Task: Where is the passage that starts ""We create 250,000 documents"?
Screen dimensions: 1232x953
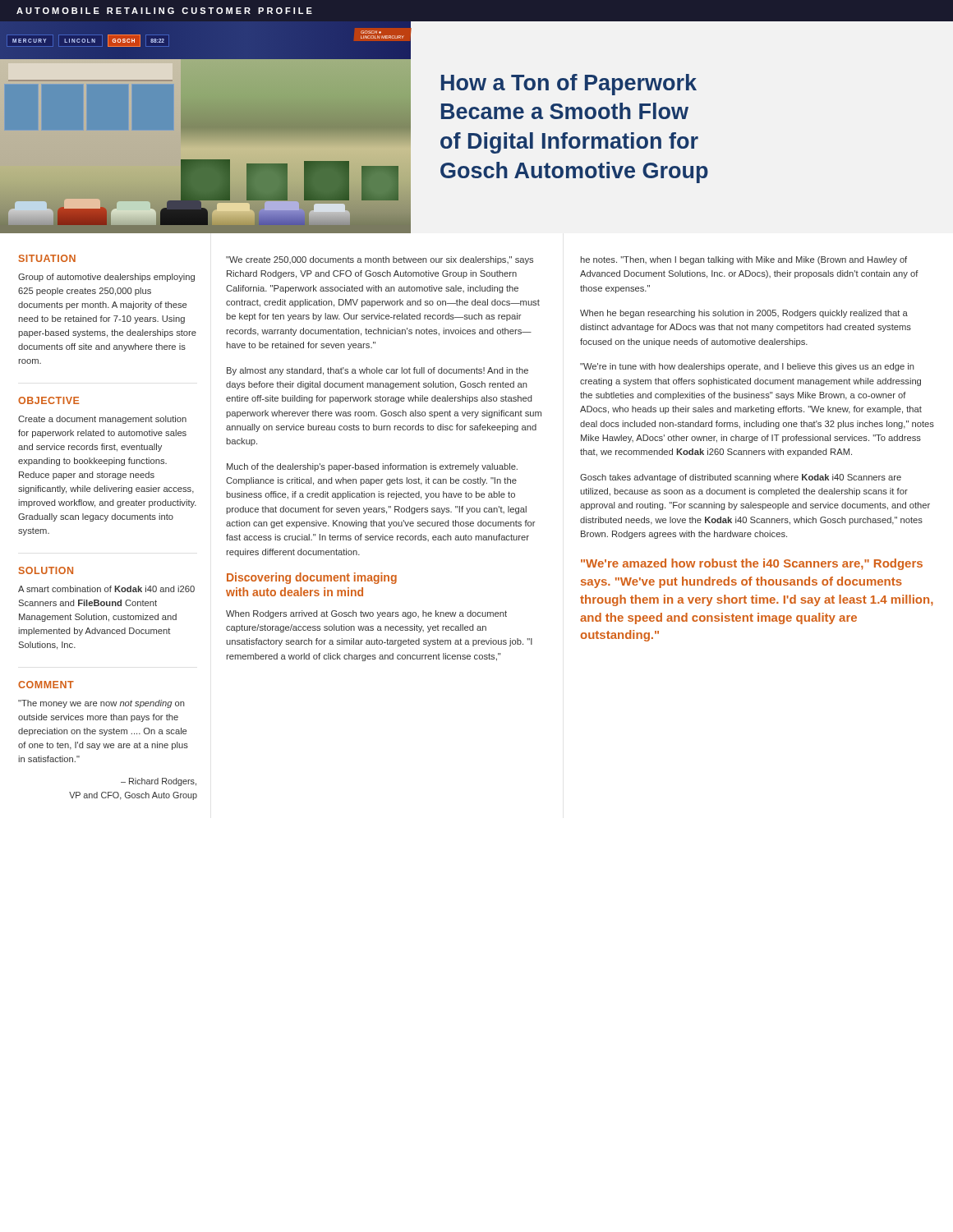Action: point(383,302)
